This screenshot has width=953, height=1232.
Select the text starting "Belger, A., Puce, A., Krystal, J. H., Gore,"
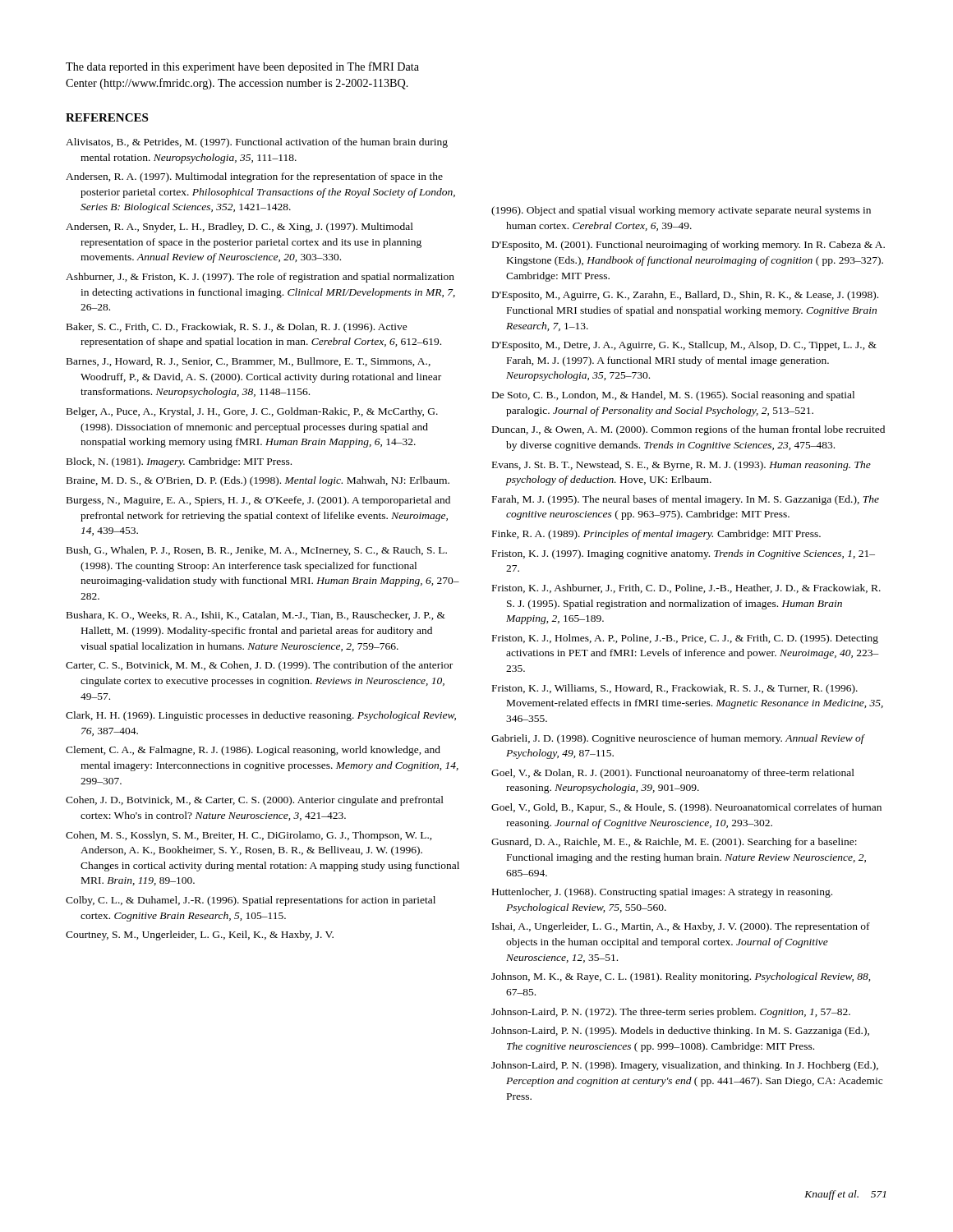click(252, 426)
